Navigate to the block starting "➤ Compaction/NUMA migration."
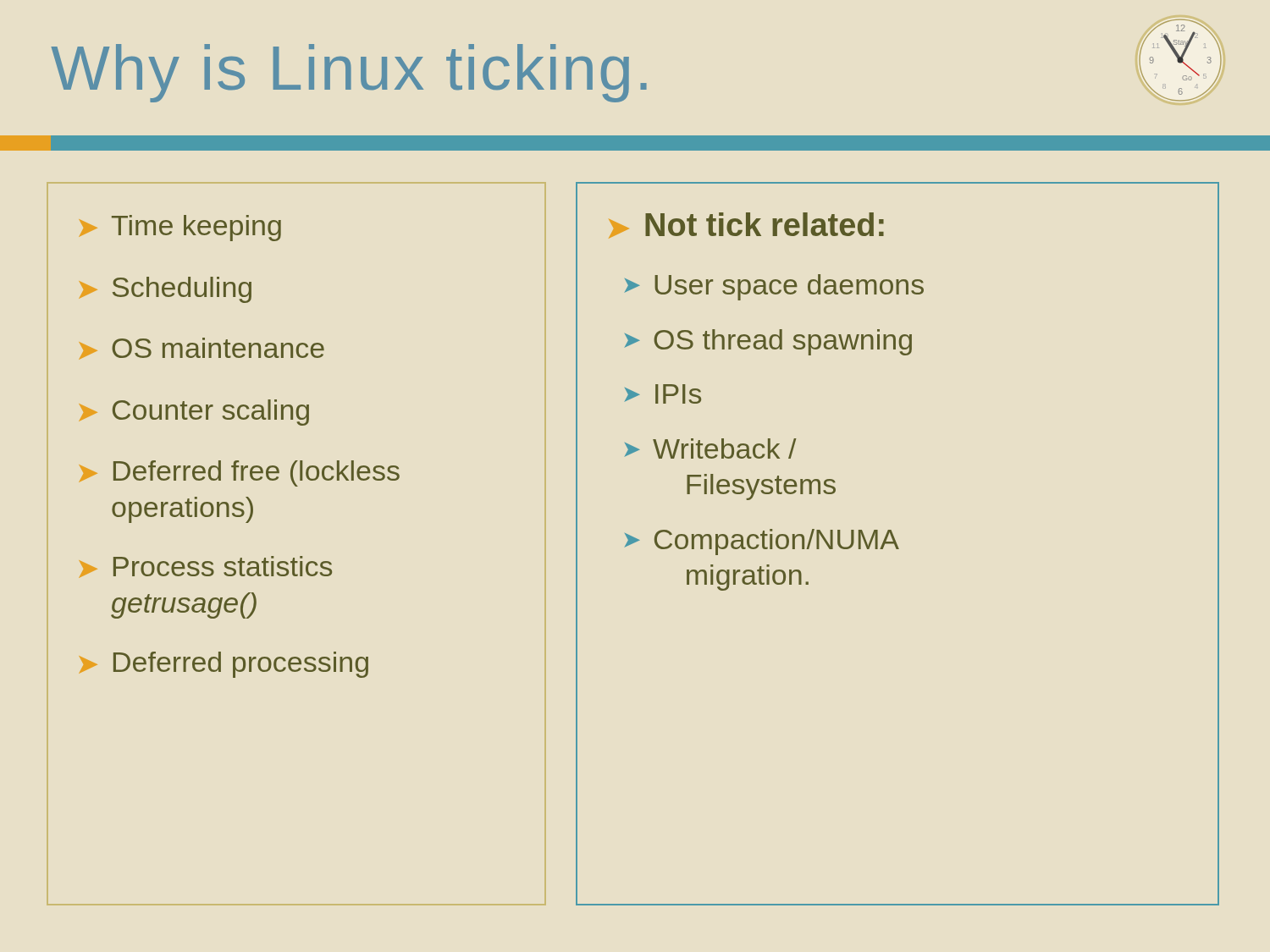Viewport: 1270px width, 952px height. pos(760,557)
